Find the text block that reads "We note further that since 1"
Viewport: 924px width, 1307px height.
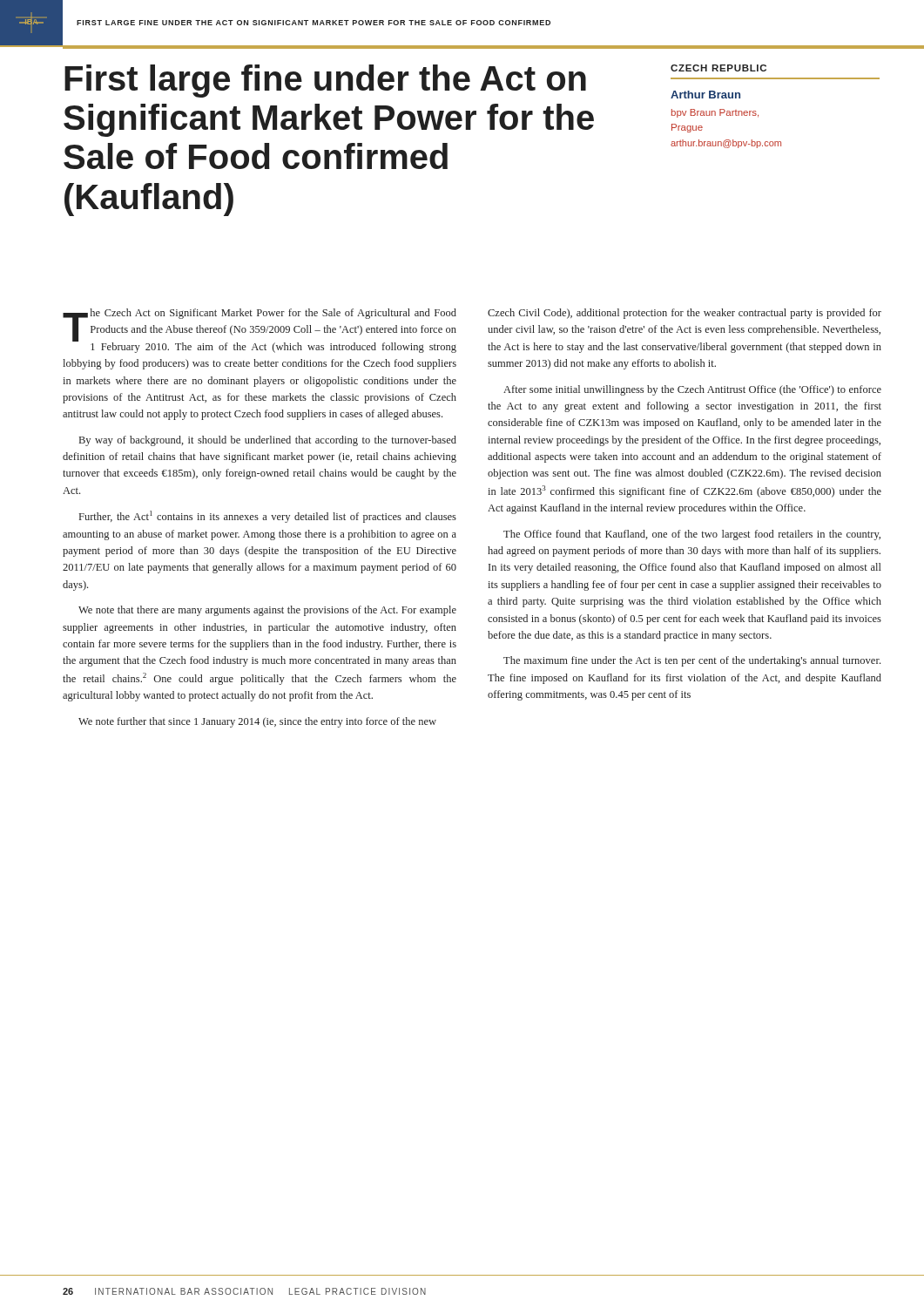coord(260,722)
